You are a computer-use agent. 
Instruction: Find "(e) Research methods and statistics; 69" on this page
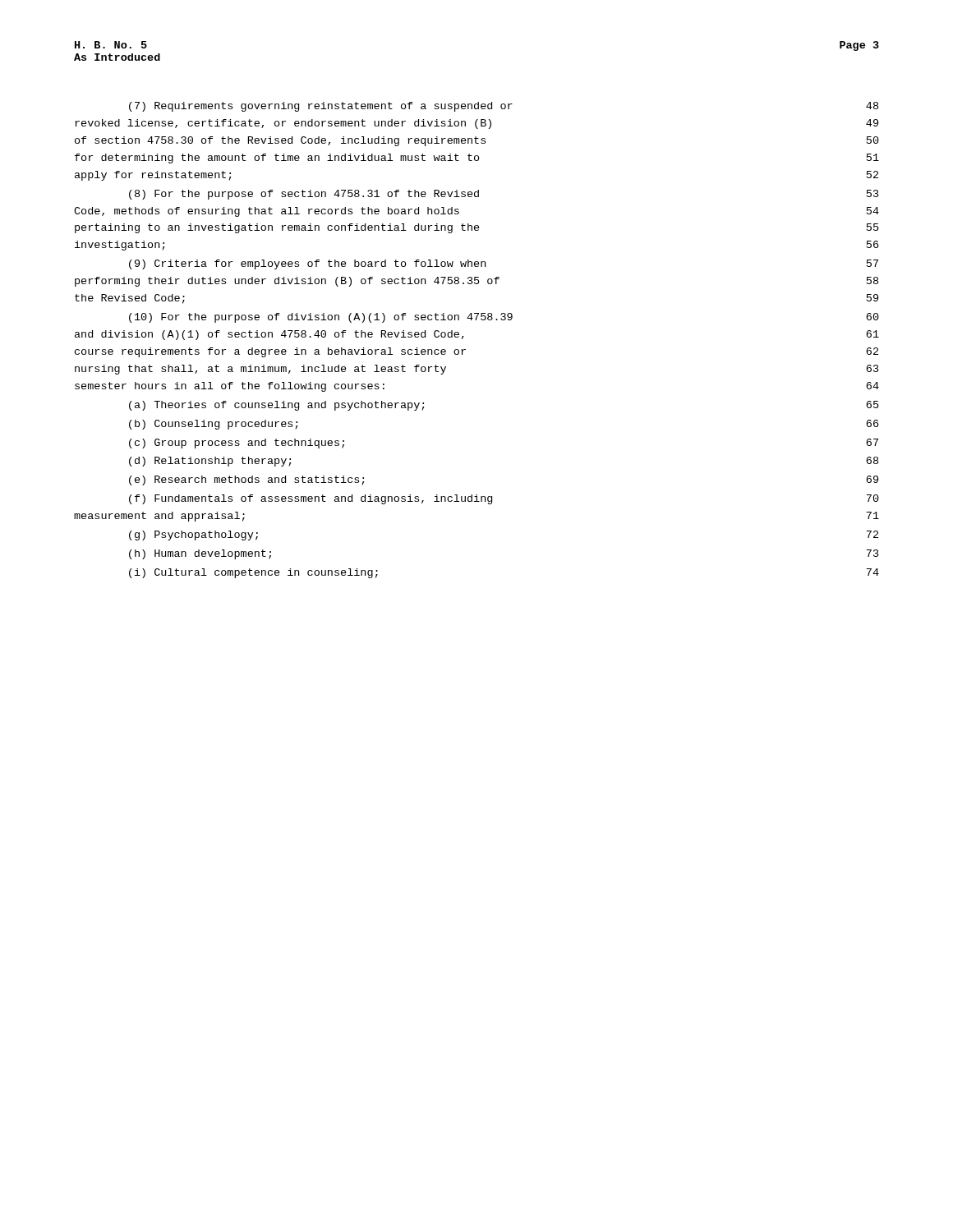tap(243, 482)
